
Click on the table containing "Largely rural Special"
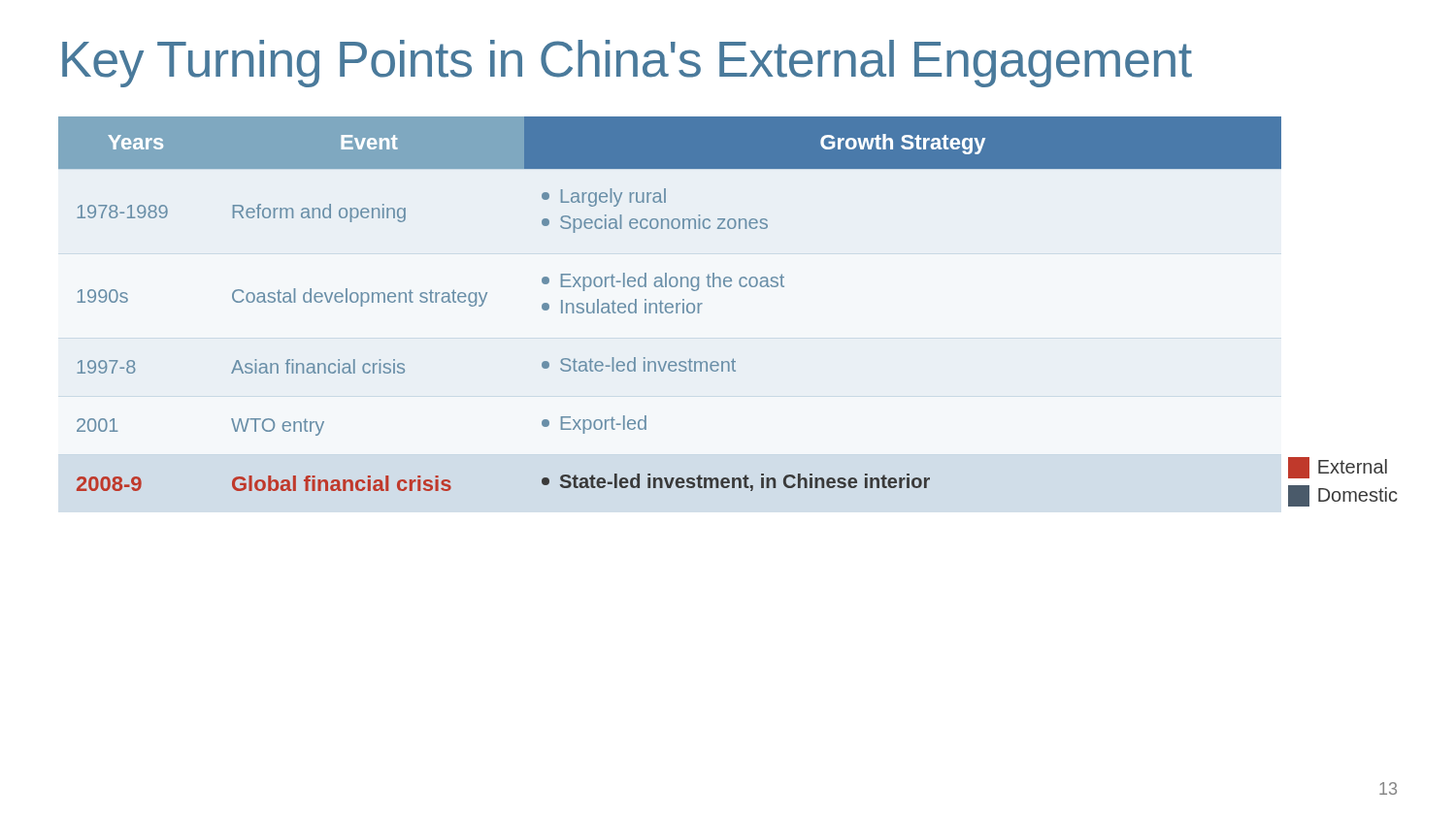(670, 314)
